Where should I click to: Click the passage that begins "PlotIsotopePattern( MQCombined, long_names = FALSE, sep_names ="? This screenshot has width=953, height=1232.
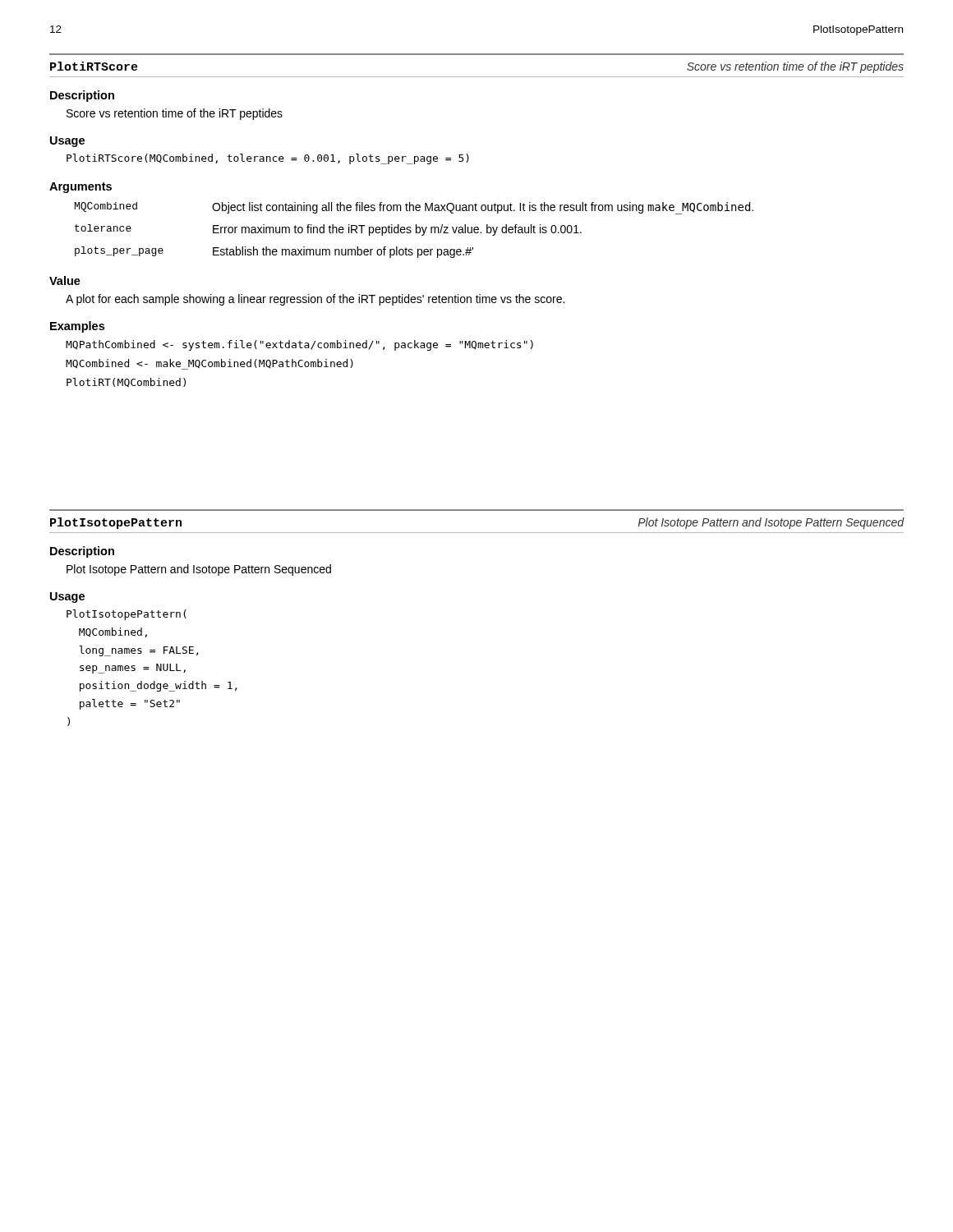(153, 668)
